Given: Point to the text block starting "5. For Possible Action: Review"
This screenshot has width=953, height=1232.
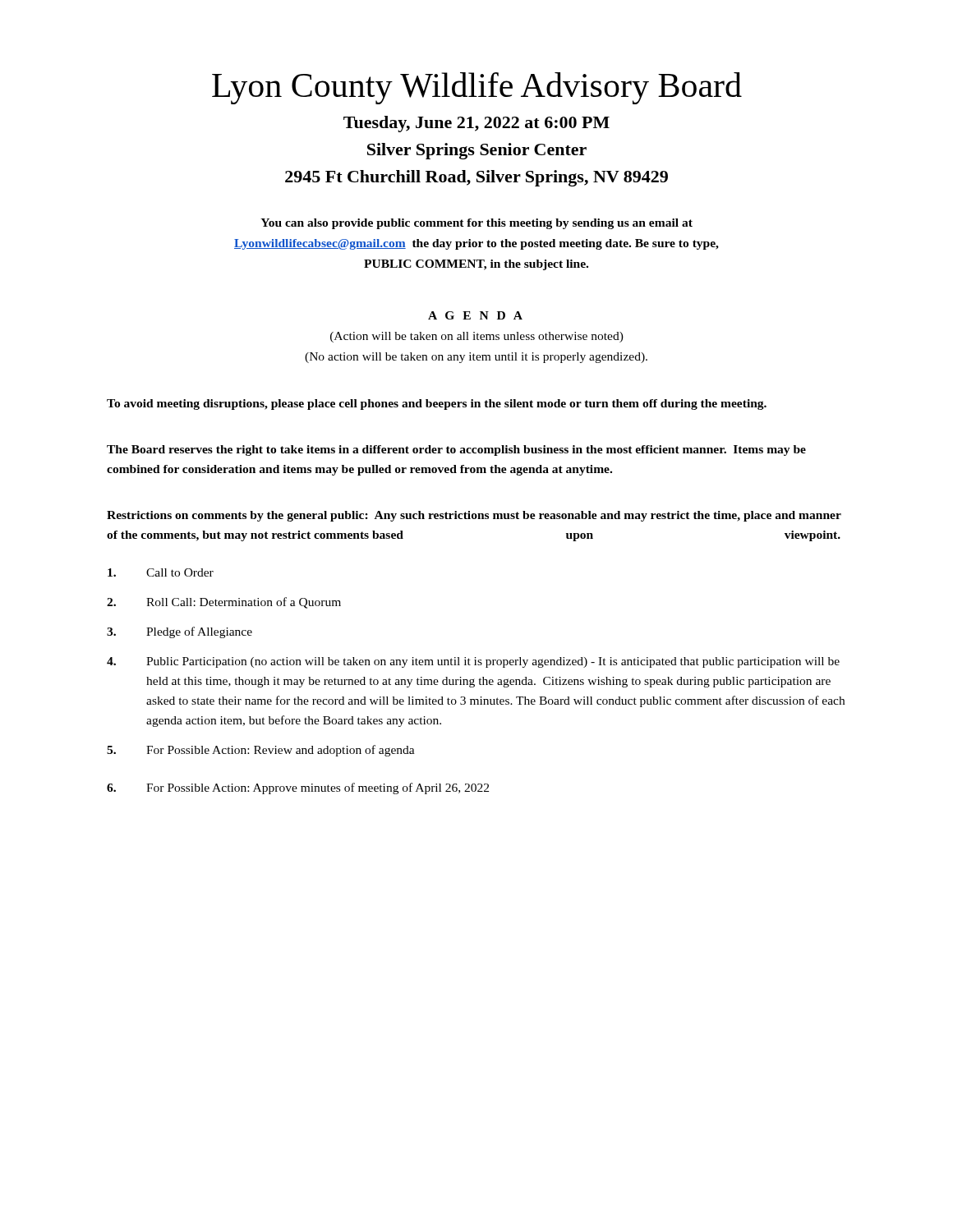Looking at the screenshot, I should click(x=261, y=751).
